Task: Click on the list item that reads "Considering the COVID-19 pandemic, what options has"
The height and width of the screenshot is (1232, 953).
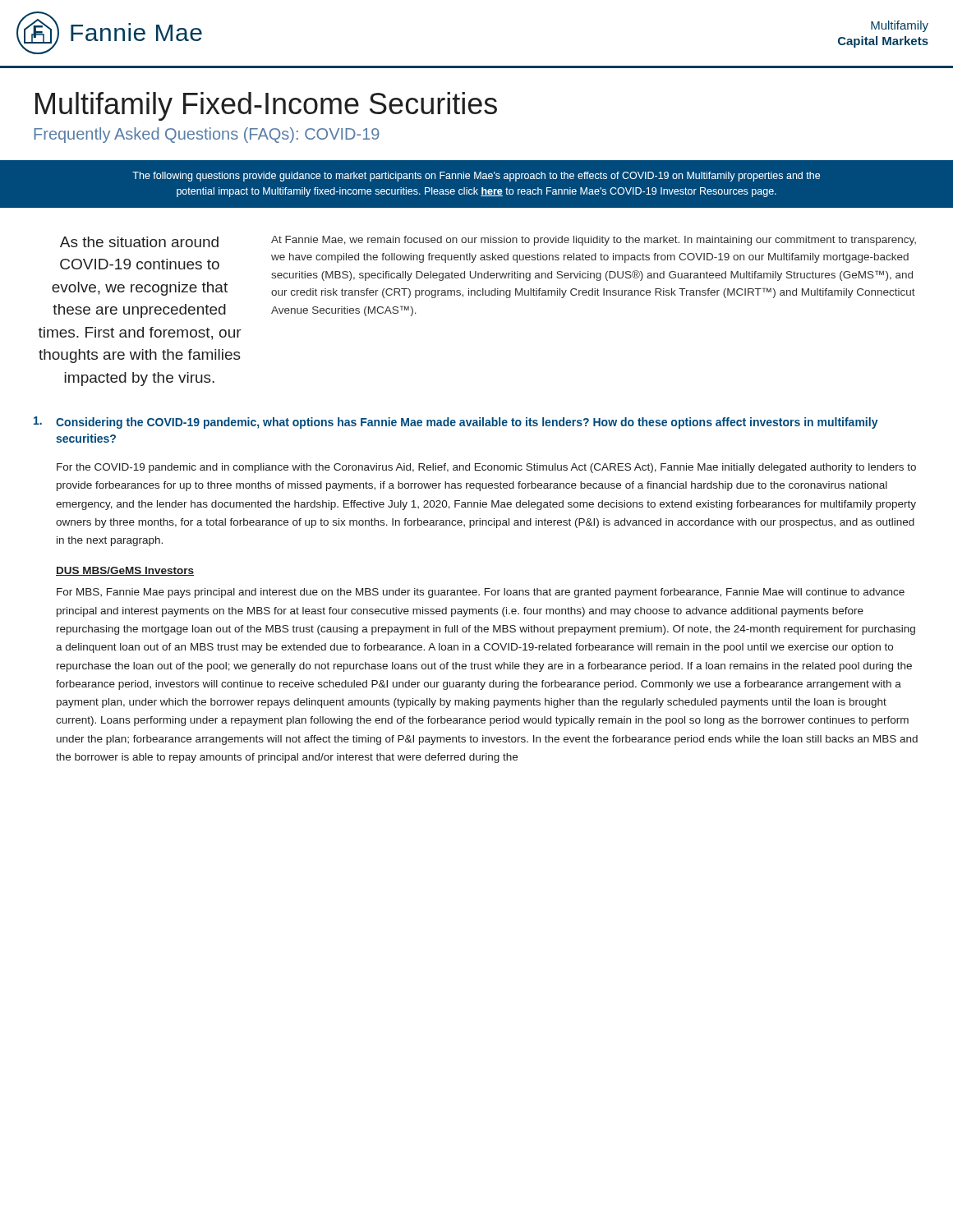Action: click(476, 430)
